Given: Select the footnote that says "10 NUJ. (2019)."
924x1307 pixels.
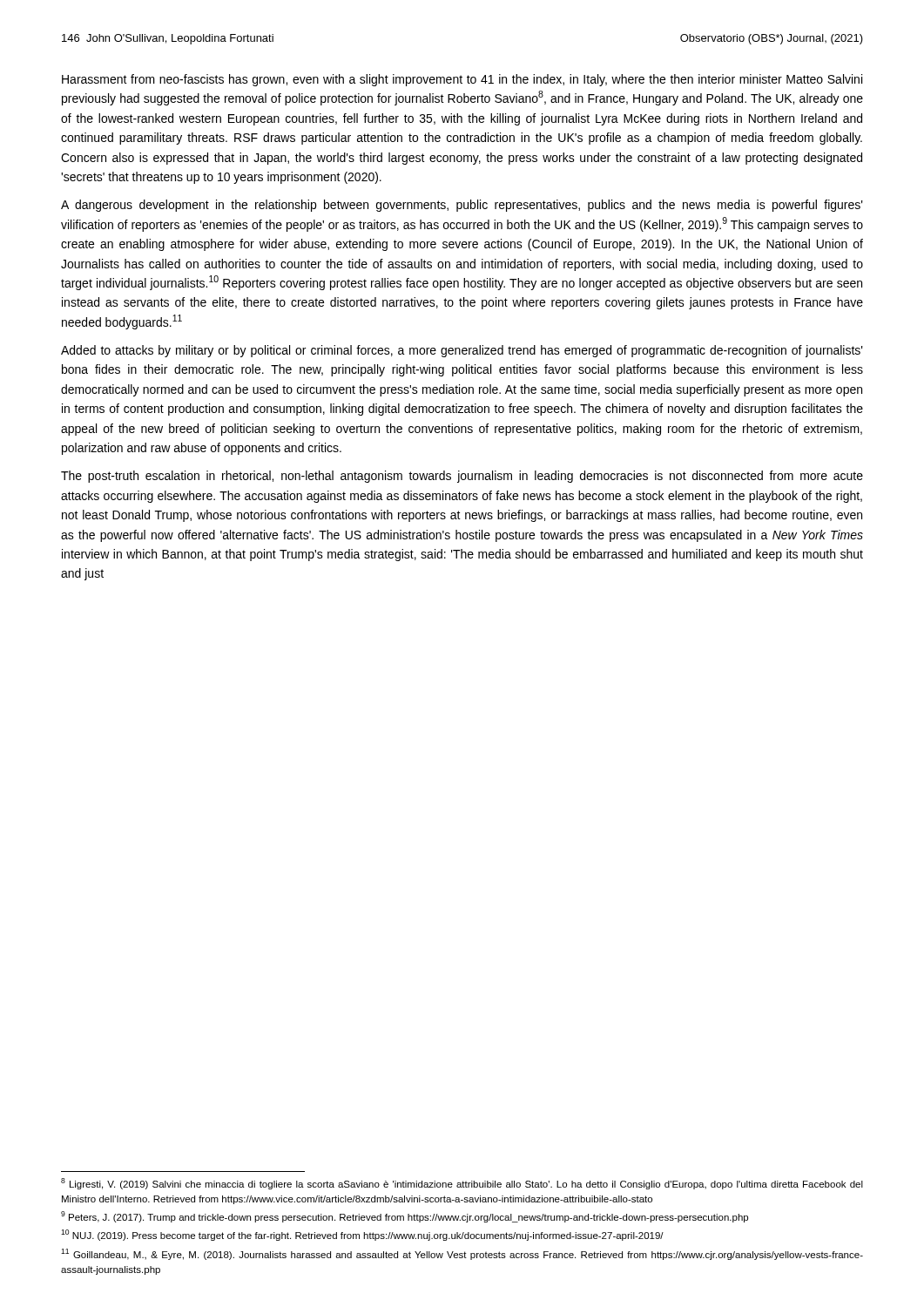Looking at the screenshot, I should coord(362,1235).
